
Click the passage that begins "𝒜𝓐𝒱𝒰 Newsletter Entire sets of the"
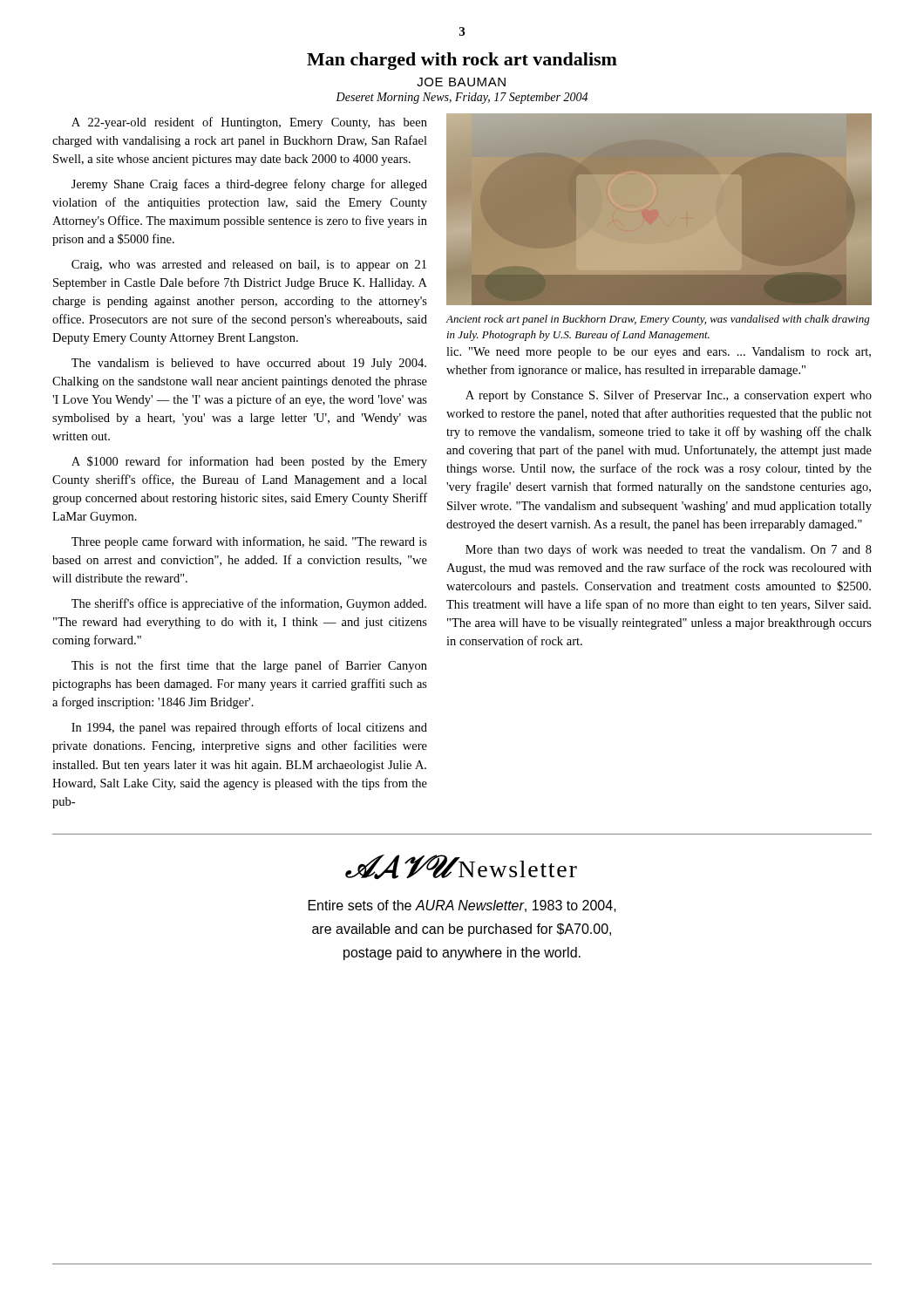(x=462, y=906)
